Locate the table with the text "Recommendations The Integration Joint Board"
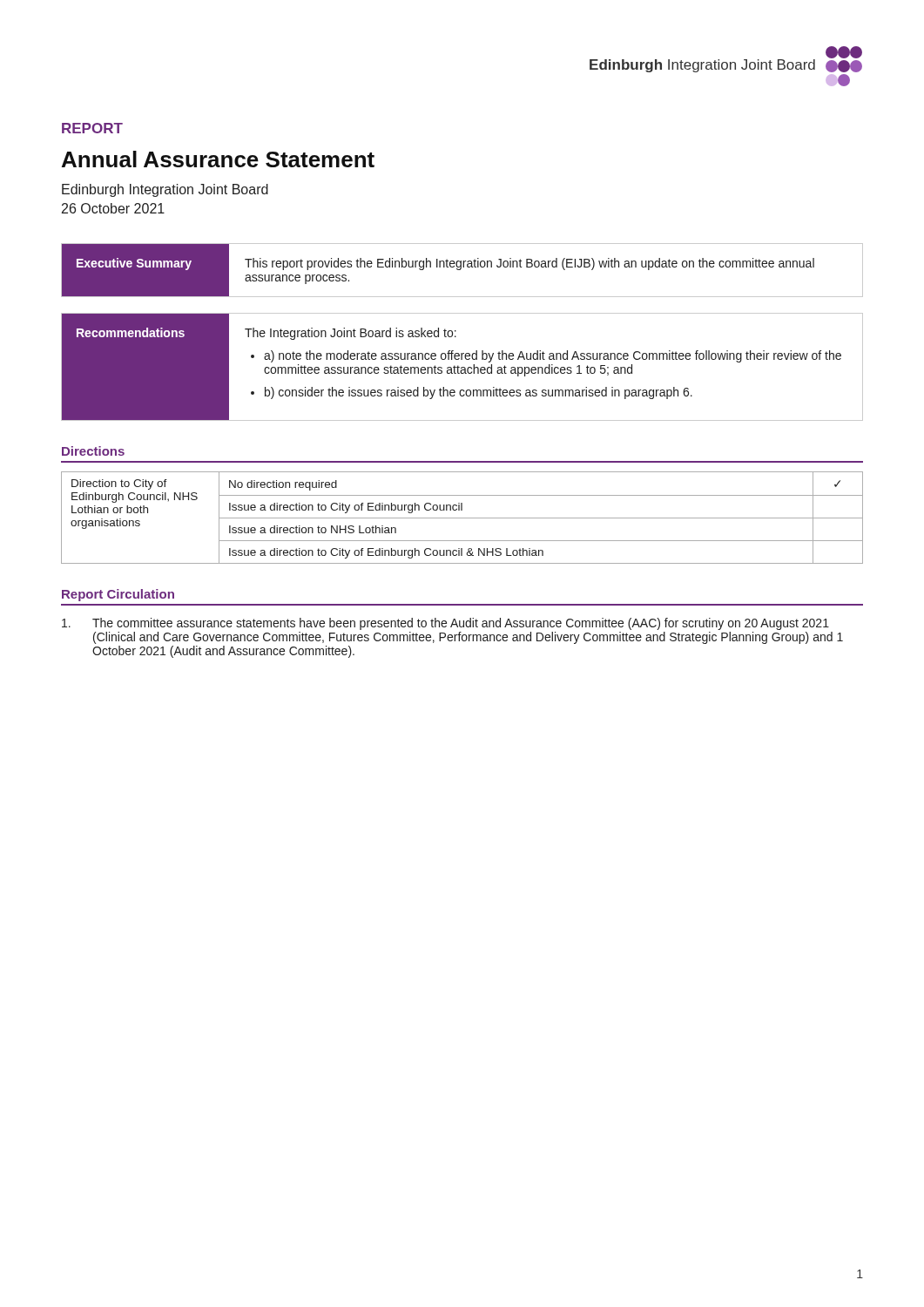Viewport: 924px width, 1307px height. (x=462, y=367)
